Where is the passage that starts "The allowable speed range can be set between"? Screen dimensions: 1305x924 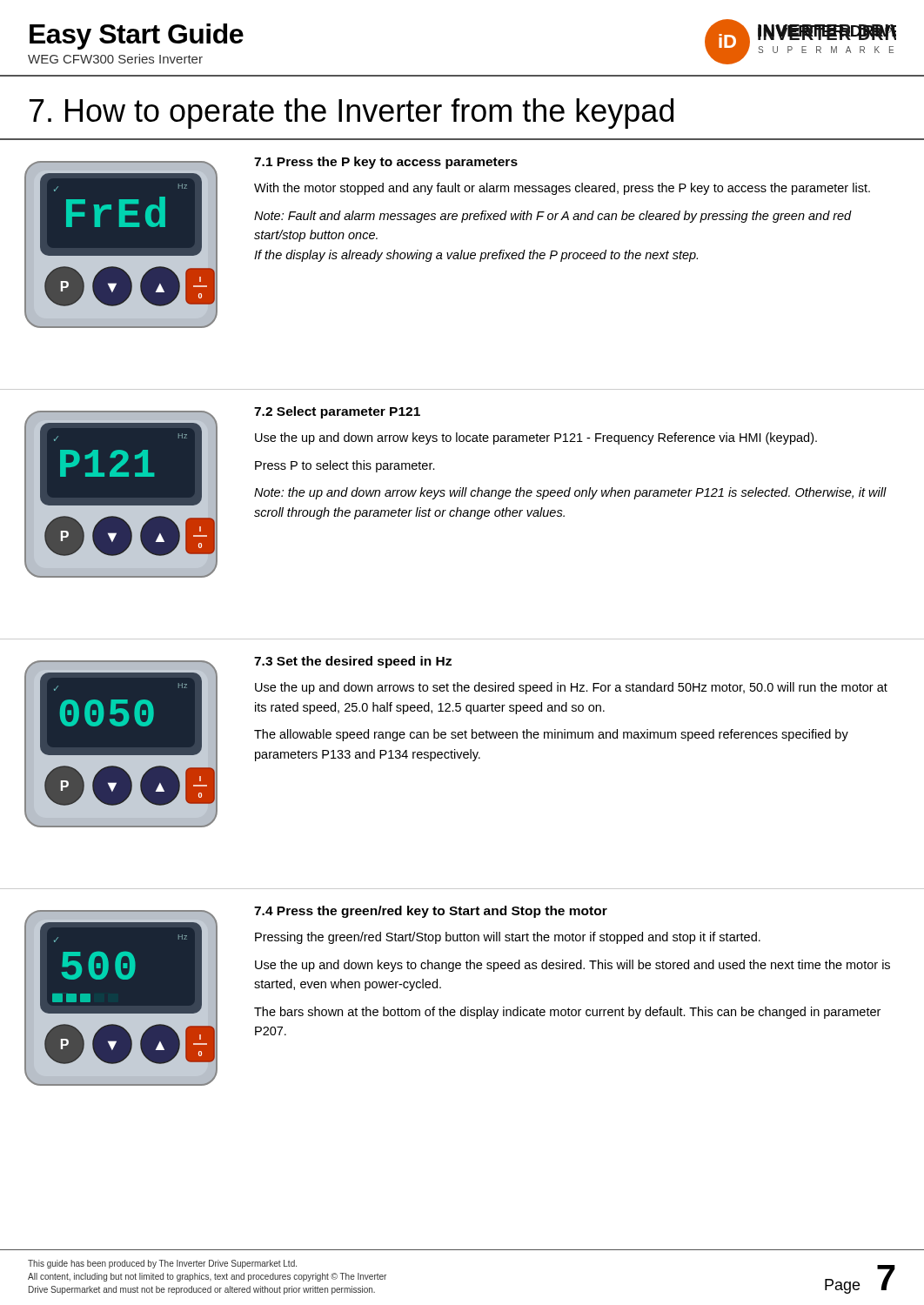(575, 745)
